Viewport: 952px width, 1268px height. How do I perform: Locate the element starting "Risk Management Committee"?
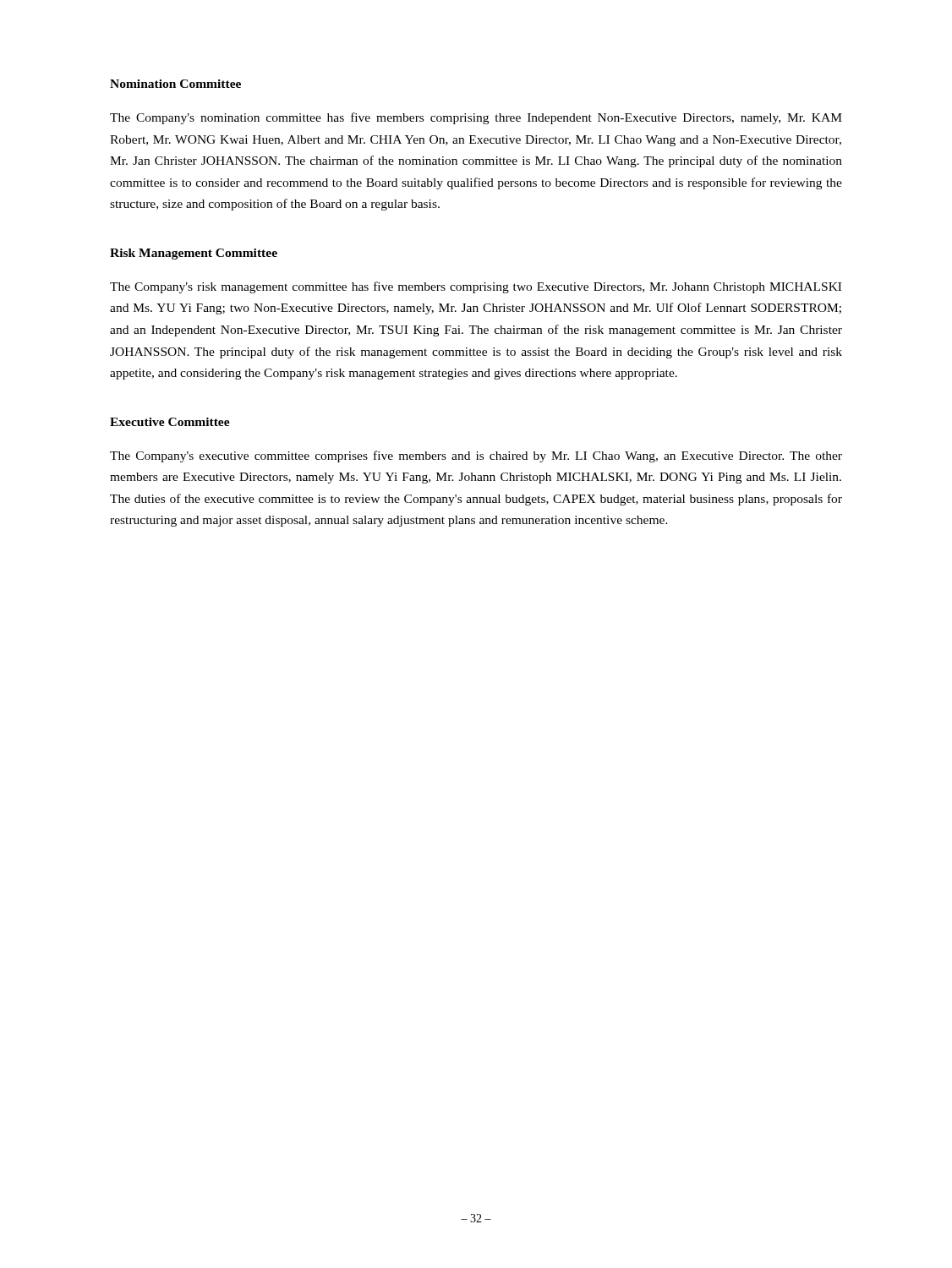194,252
